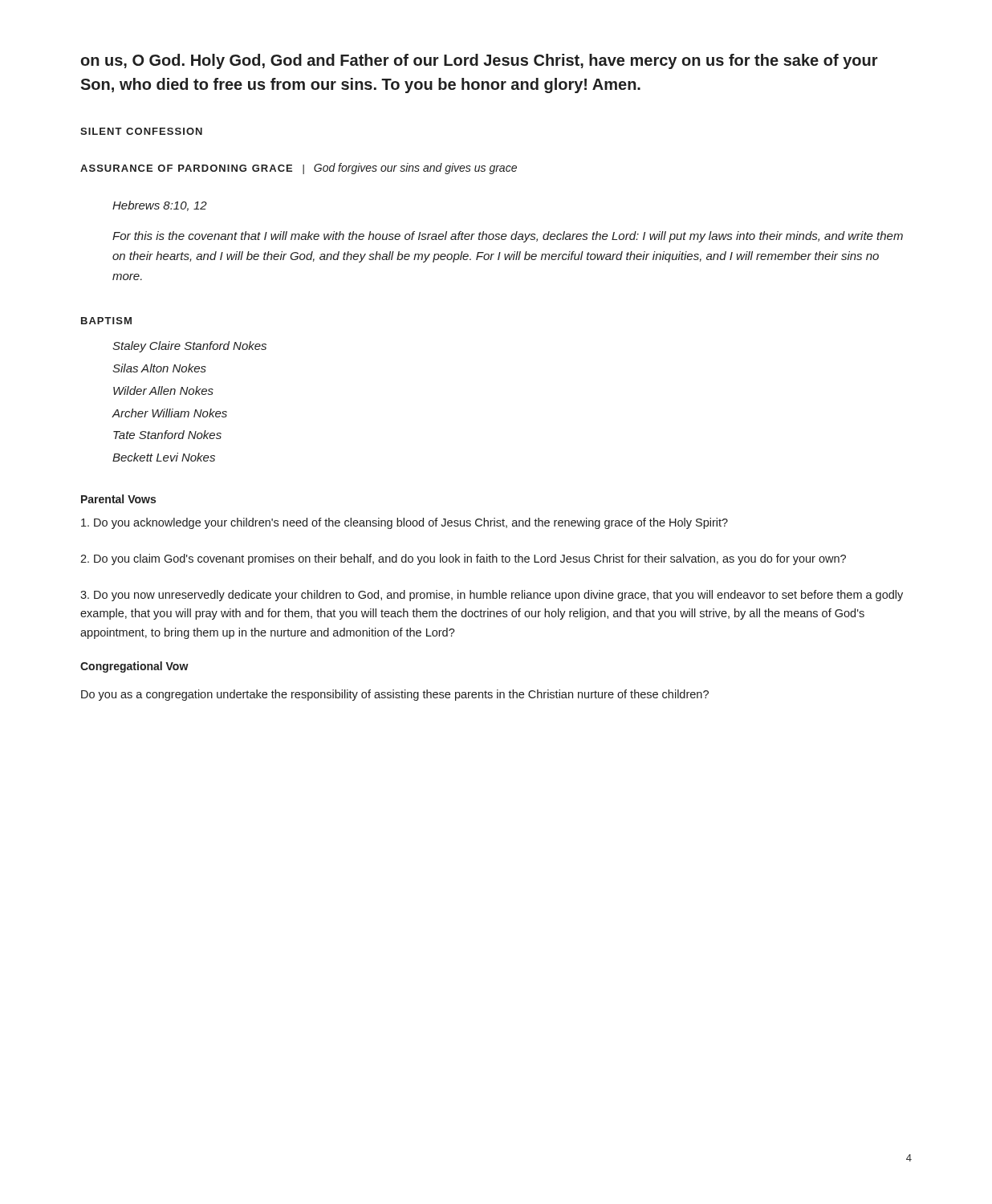Locate the text "Parental Vows"

(118, 499)
